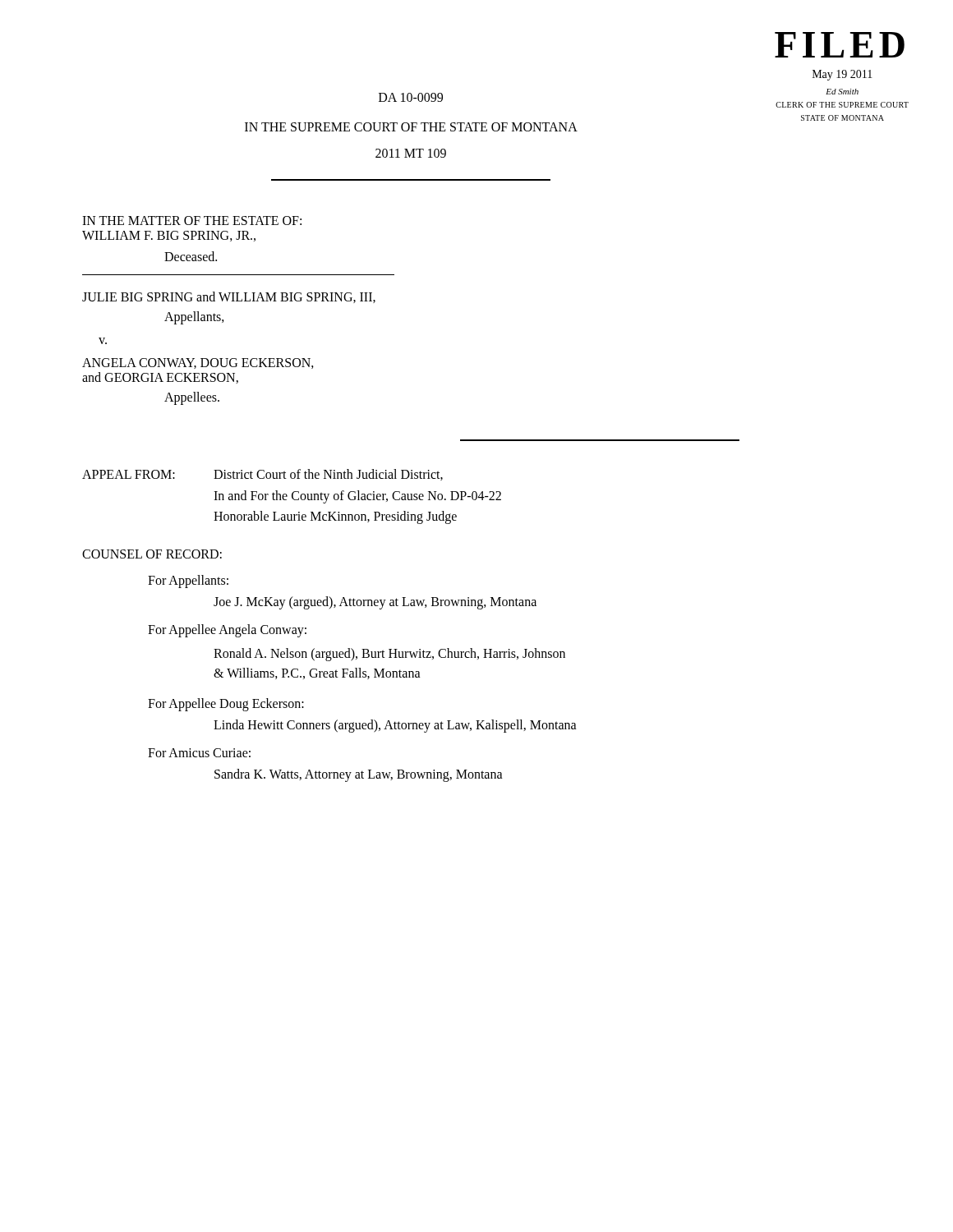This screenshot has height=1232, width=953.
Task: Click on the passage starting "ANGELA CONWAY, DOUG ECKERSON, and GEORGIA"
Action: coord(198,370)
